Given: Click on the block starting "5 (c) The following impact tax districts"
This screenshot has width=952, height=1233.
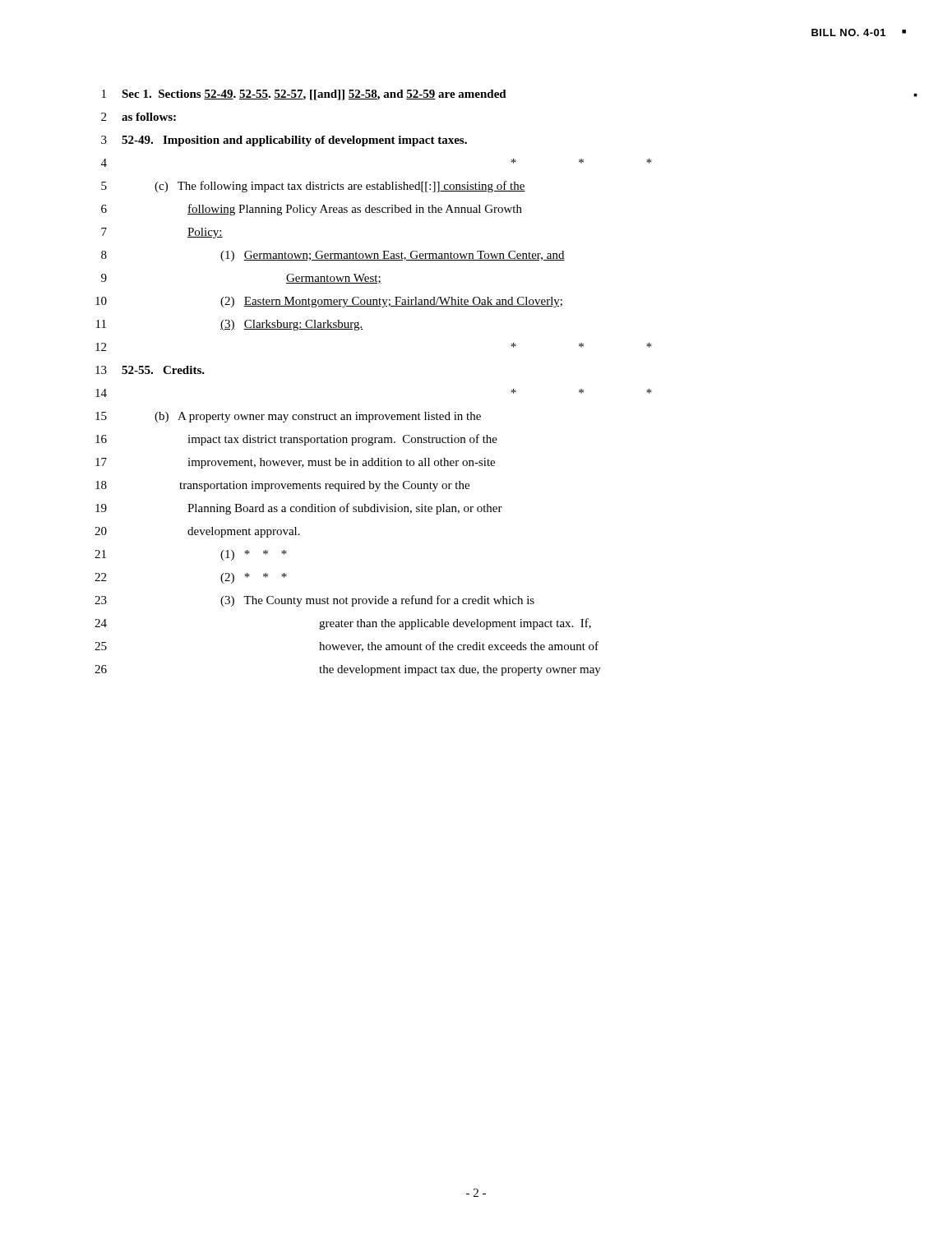Looking at the screenshot, I should tap(476, 186).
